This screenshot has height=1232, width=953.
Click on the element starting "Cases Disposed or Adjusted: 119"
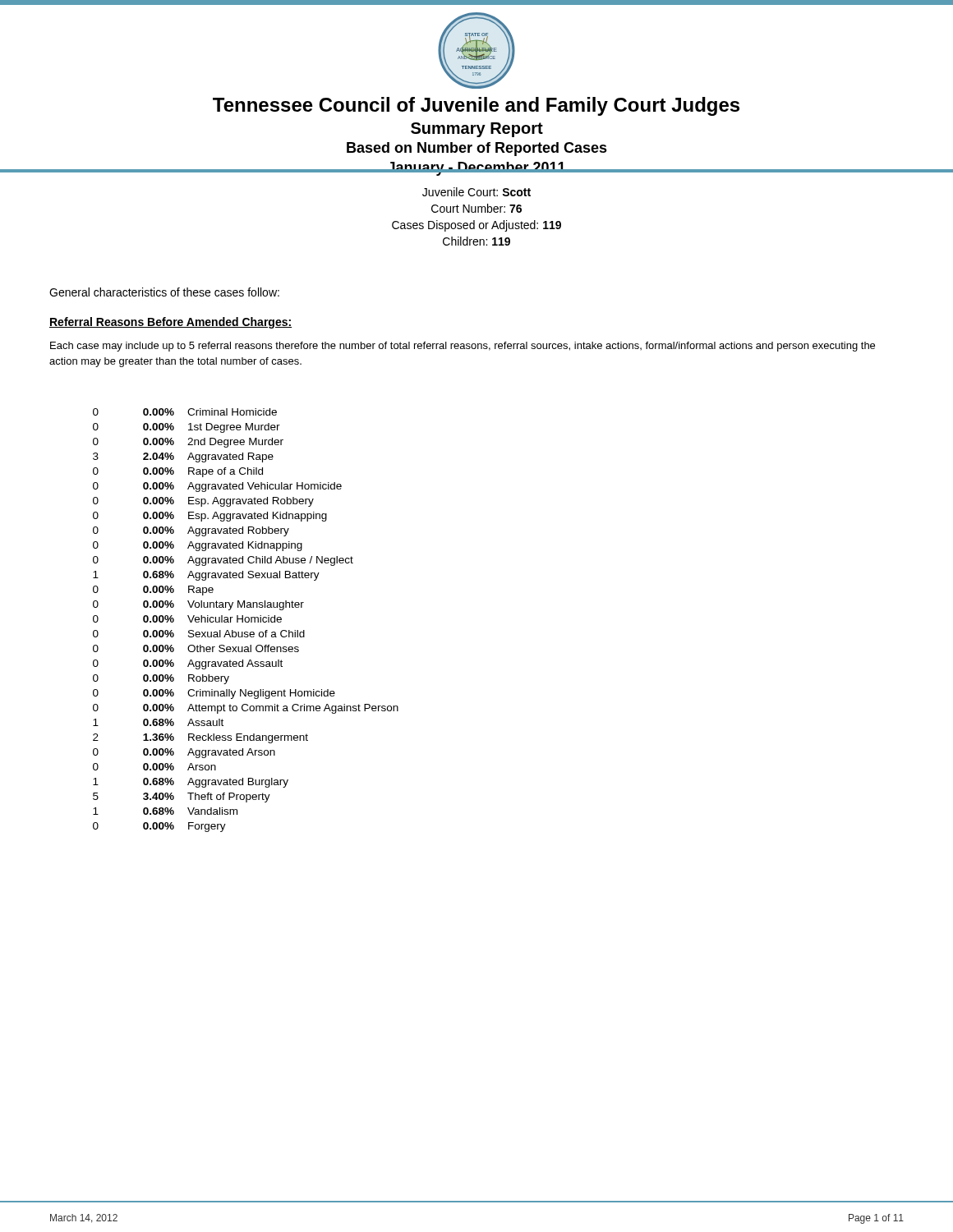point(476,225)
